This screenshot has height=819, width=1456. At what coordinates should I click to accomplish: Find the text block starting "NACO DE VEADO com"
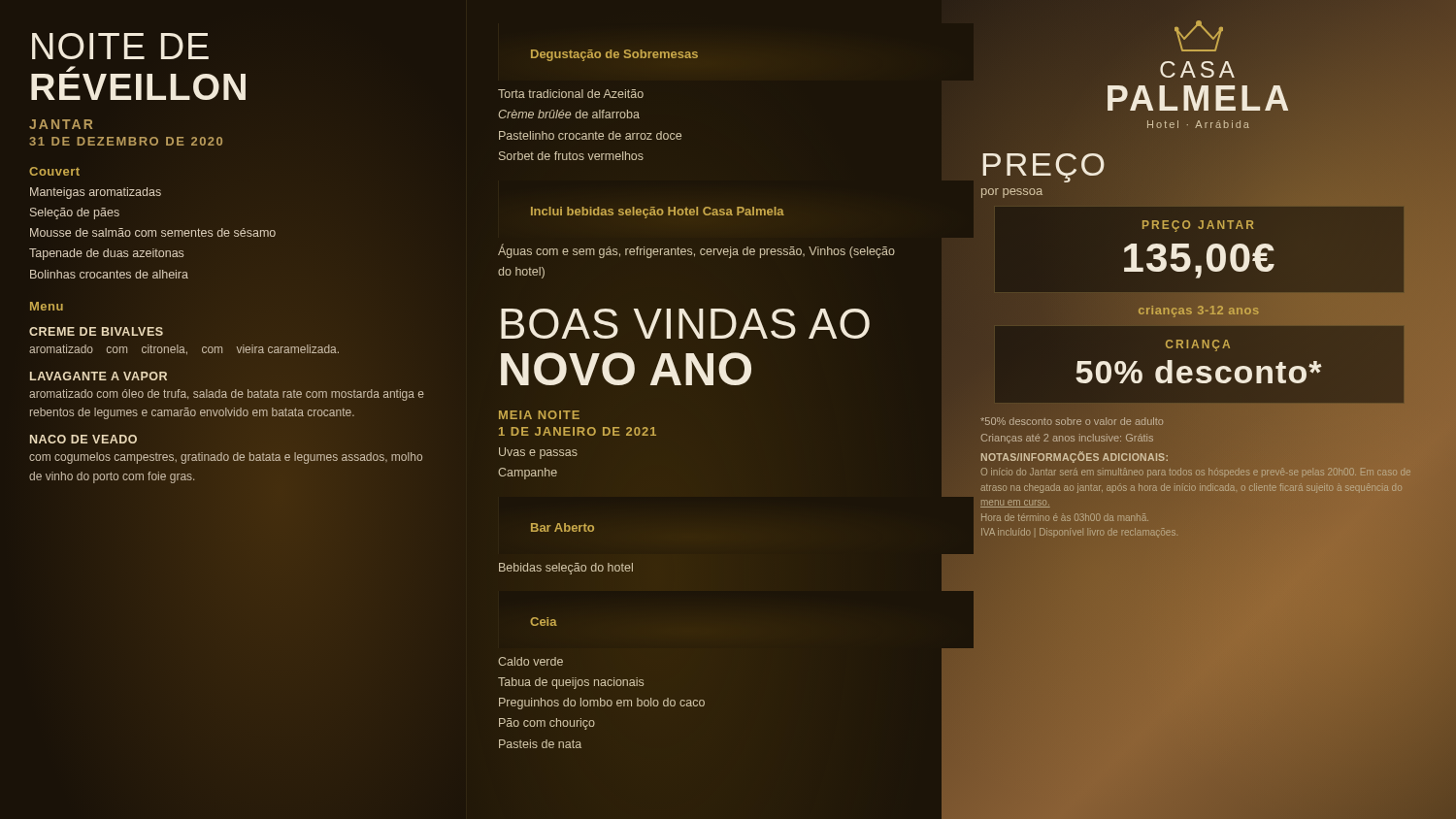pyautogui.click(x=233, y=460)
